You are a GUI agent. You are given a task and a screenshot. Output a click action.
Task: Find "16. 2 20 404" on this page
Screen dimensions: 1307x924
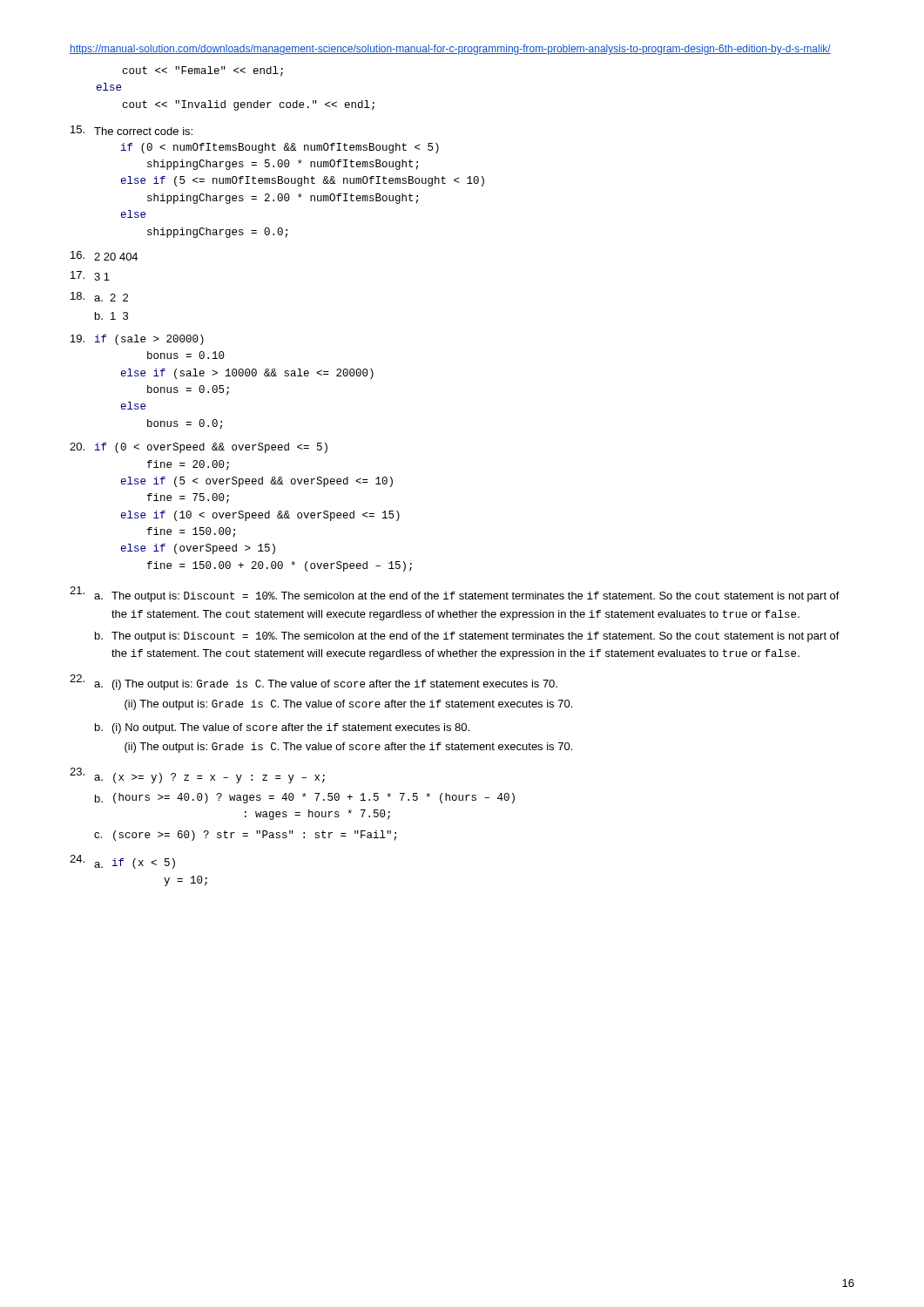tap(104, 256)
